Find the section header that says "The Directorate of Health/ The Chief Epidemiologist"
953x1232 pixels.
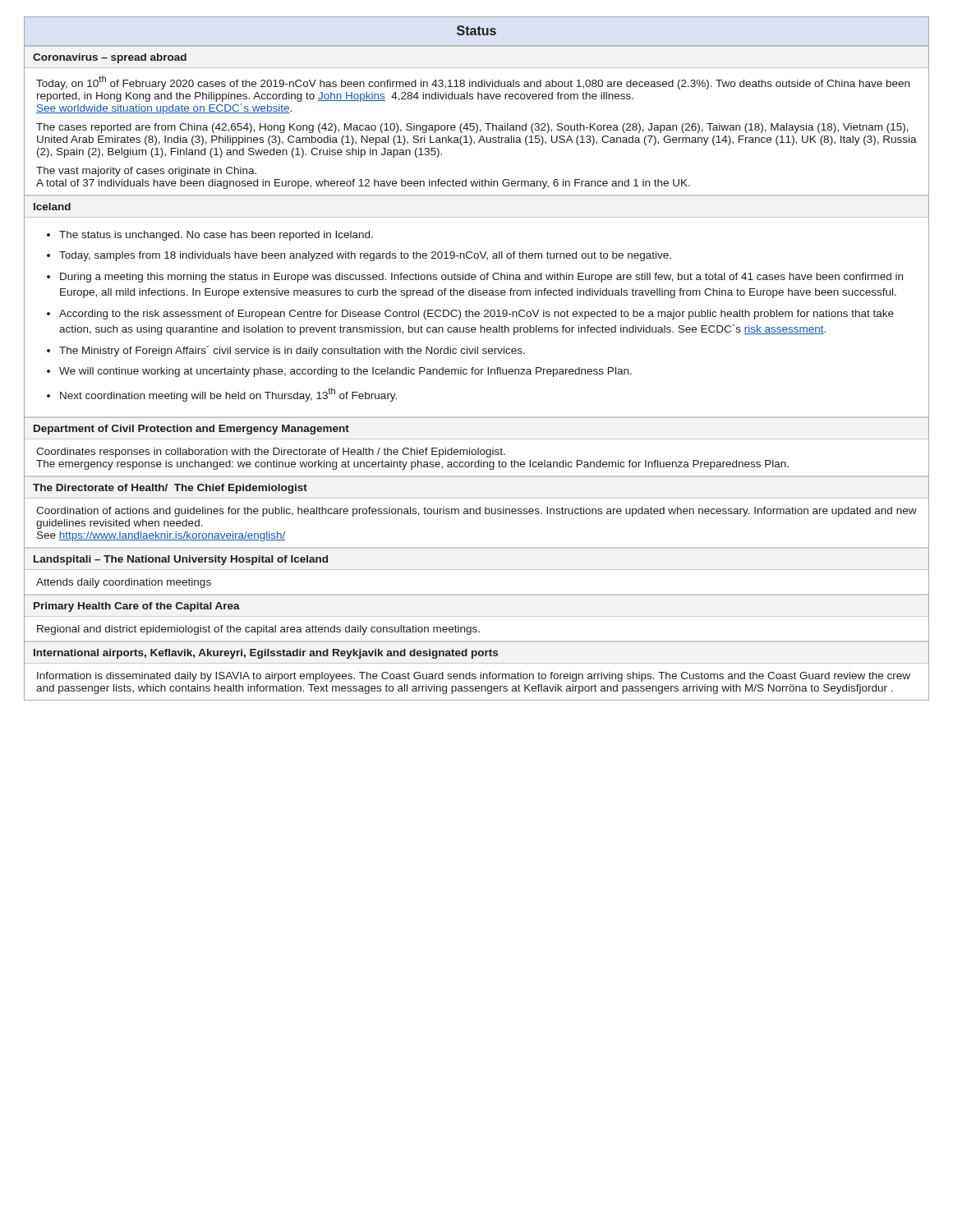(170, 488)
